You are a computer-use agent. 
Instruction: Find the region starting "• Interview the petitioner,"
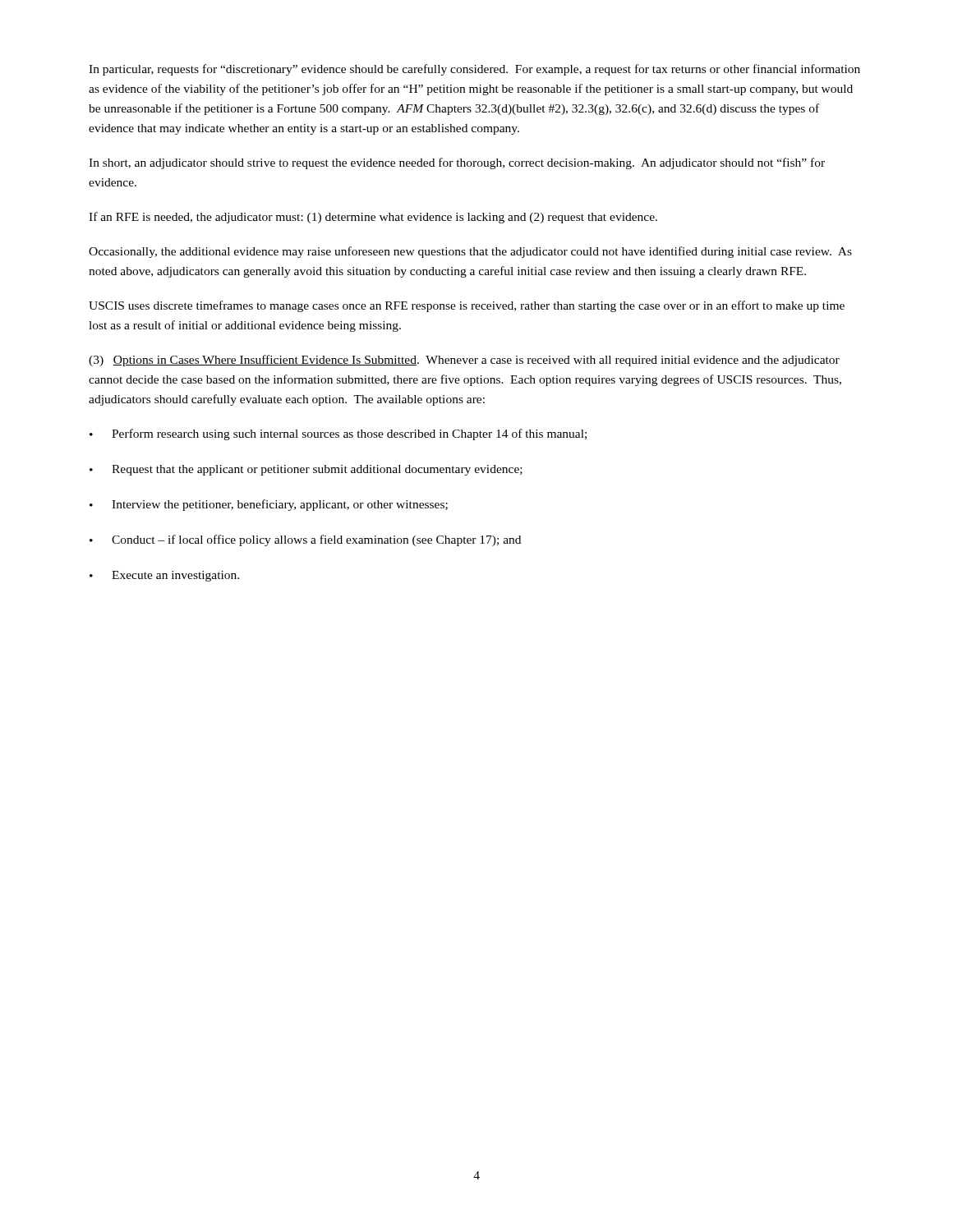tap(269, 505)
